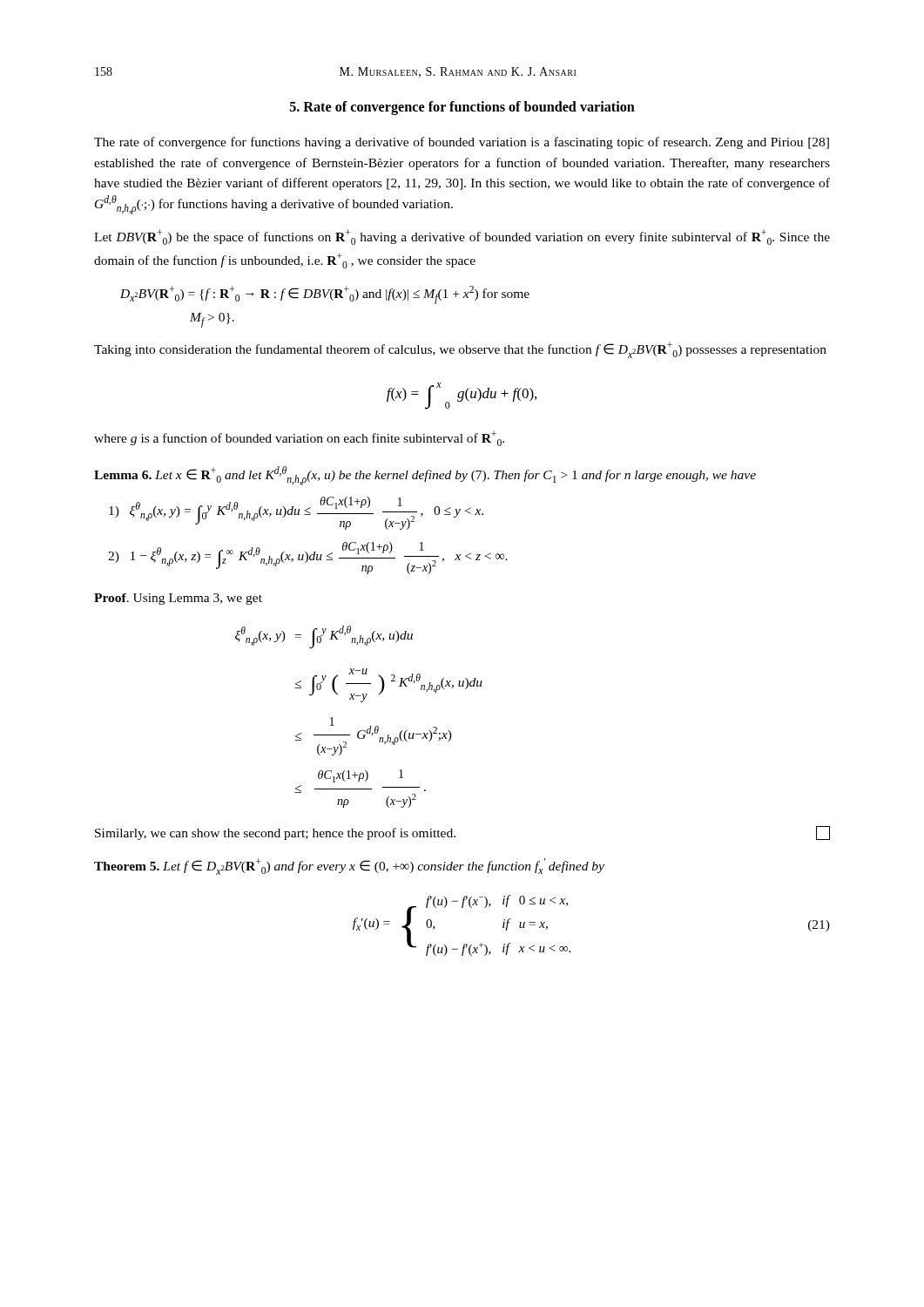Click on the region starting "ξθn,ρ(x, y) = ∫0y Kd,θn,h,ρ(x, u)du"

(x=324, y=637)
